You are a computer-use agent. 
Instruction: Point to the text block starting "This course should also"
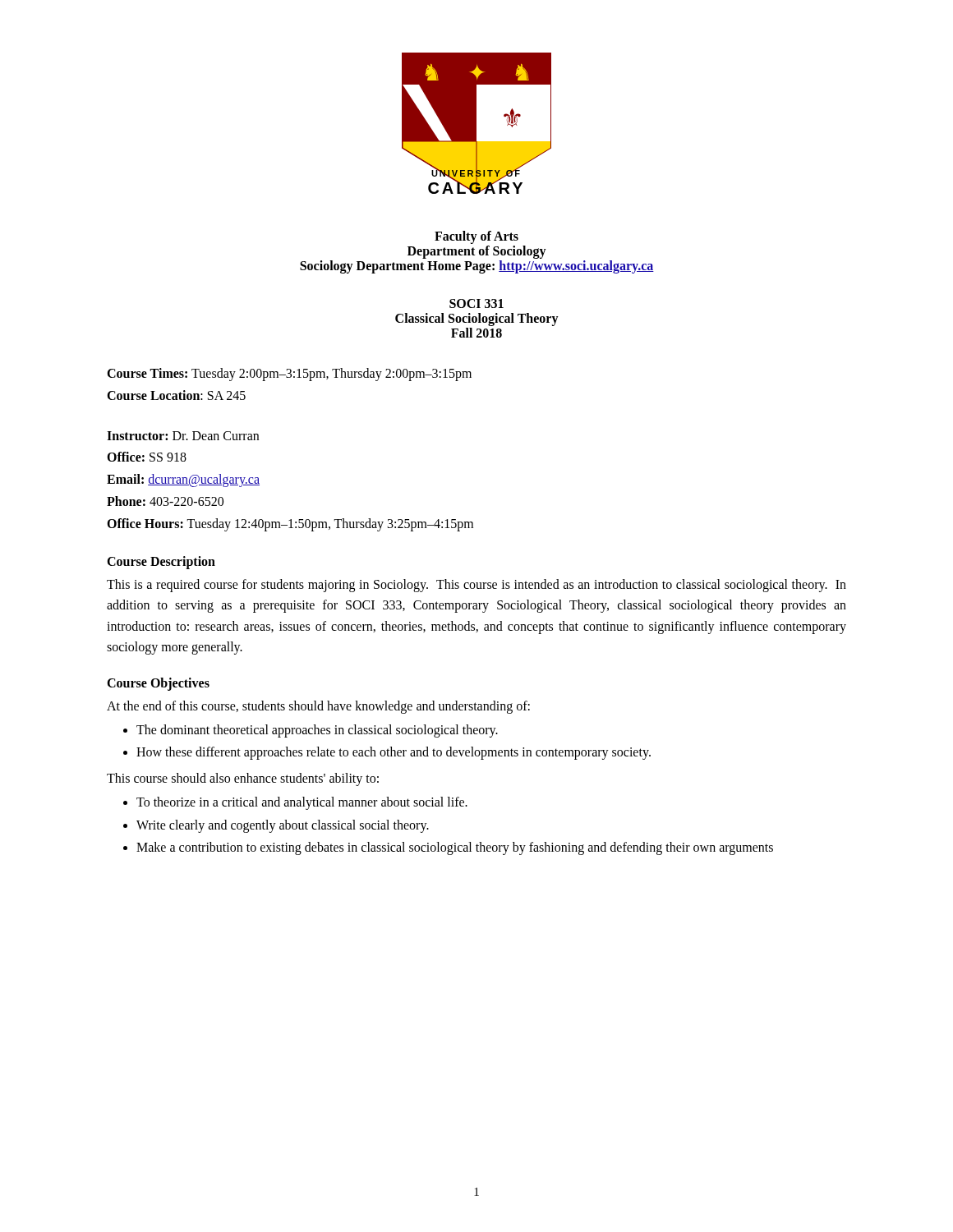243,778
